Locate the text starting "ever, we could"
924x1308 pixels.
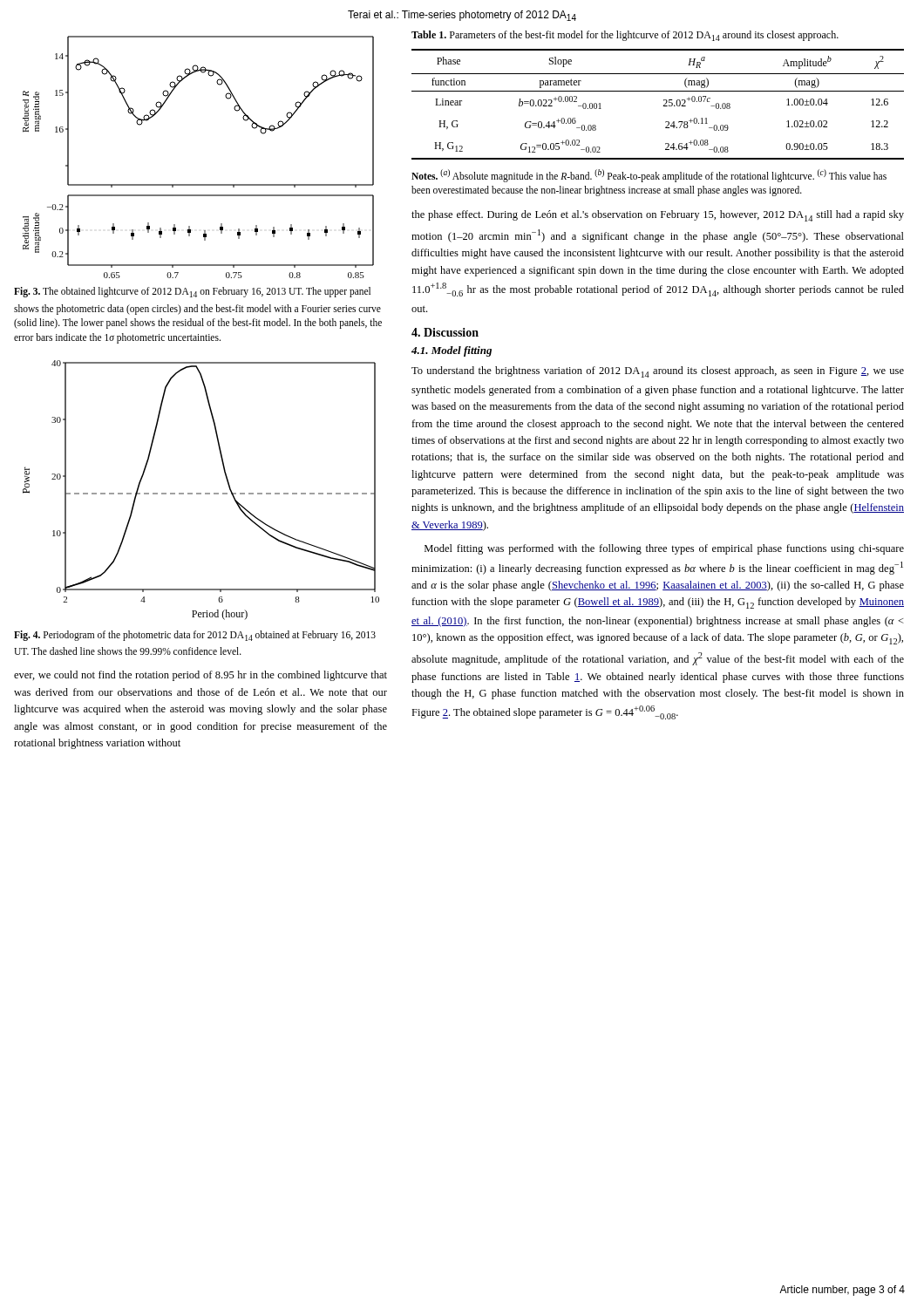click(201, 709)
